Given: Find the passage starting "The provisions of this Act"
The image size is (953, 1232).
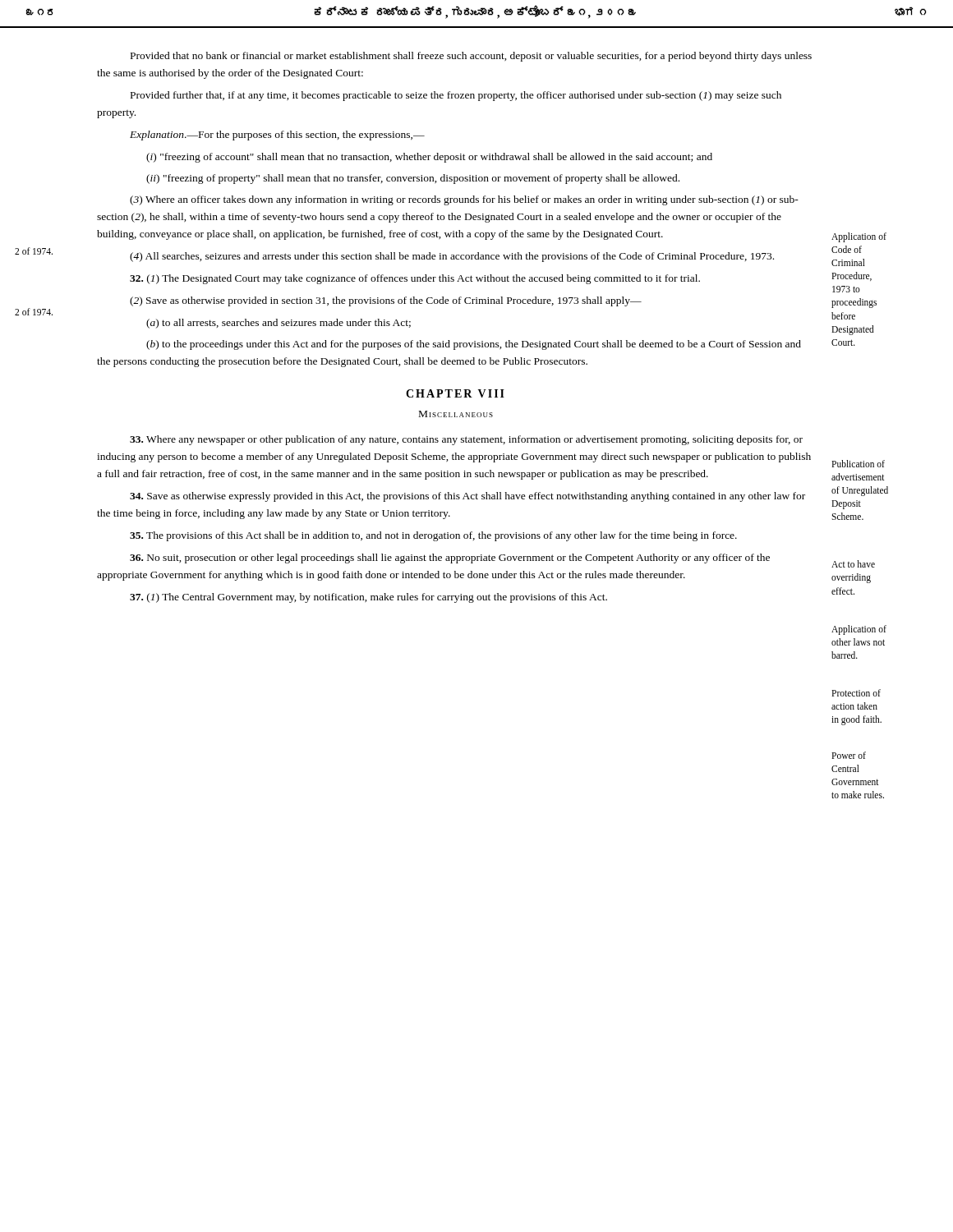Looking at the screenshot, I should pyautogui.click(x=434, y=535).
